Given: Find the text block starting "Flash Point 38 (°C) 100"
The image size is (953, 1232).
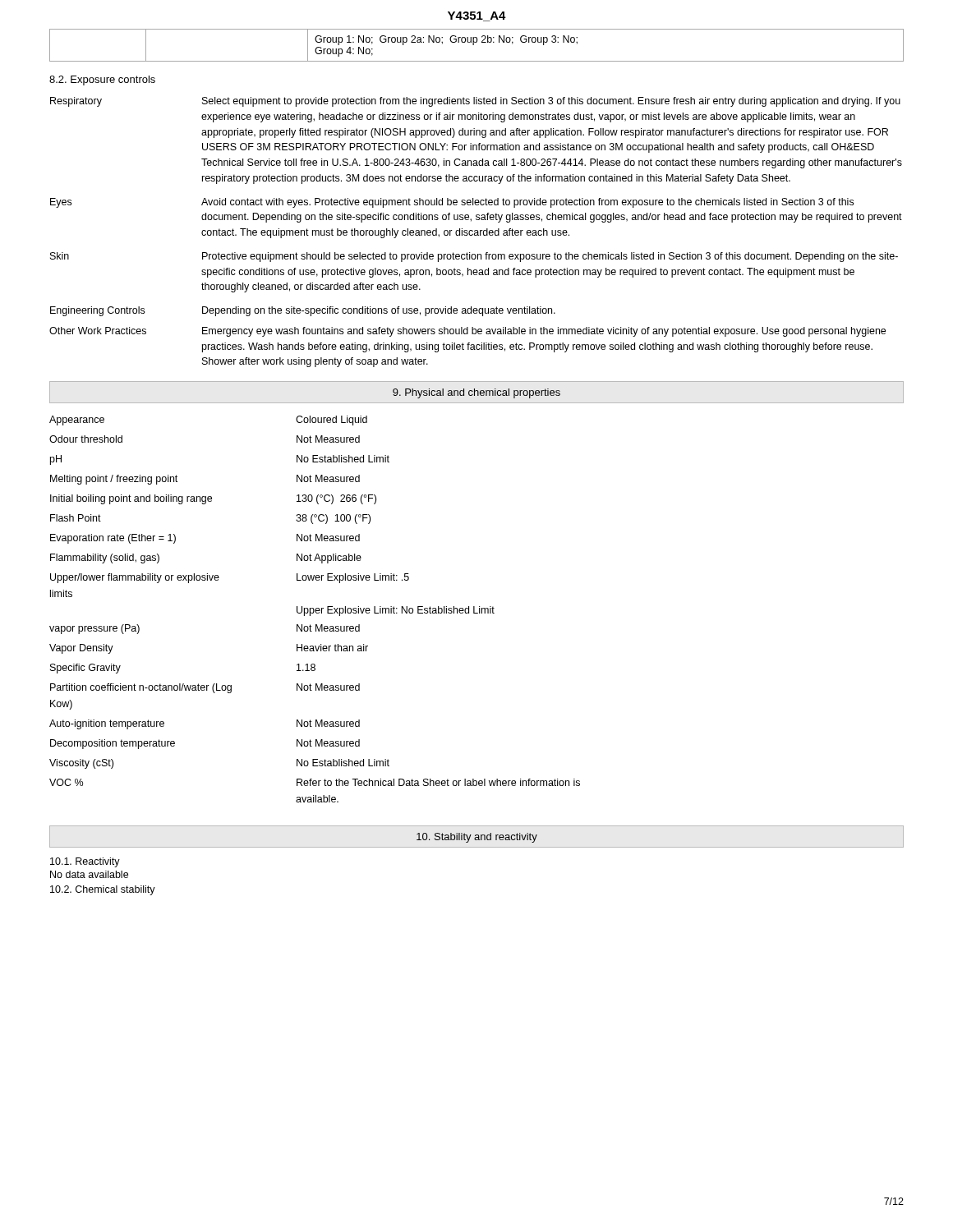Looking at the screenshot, I should (70, 519).
